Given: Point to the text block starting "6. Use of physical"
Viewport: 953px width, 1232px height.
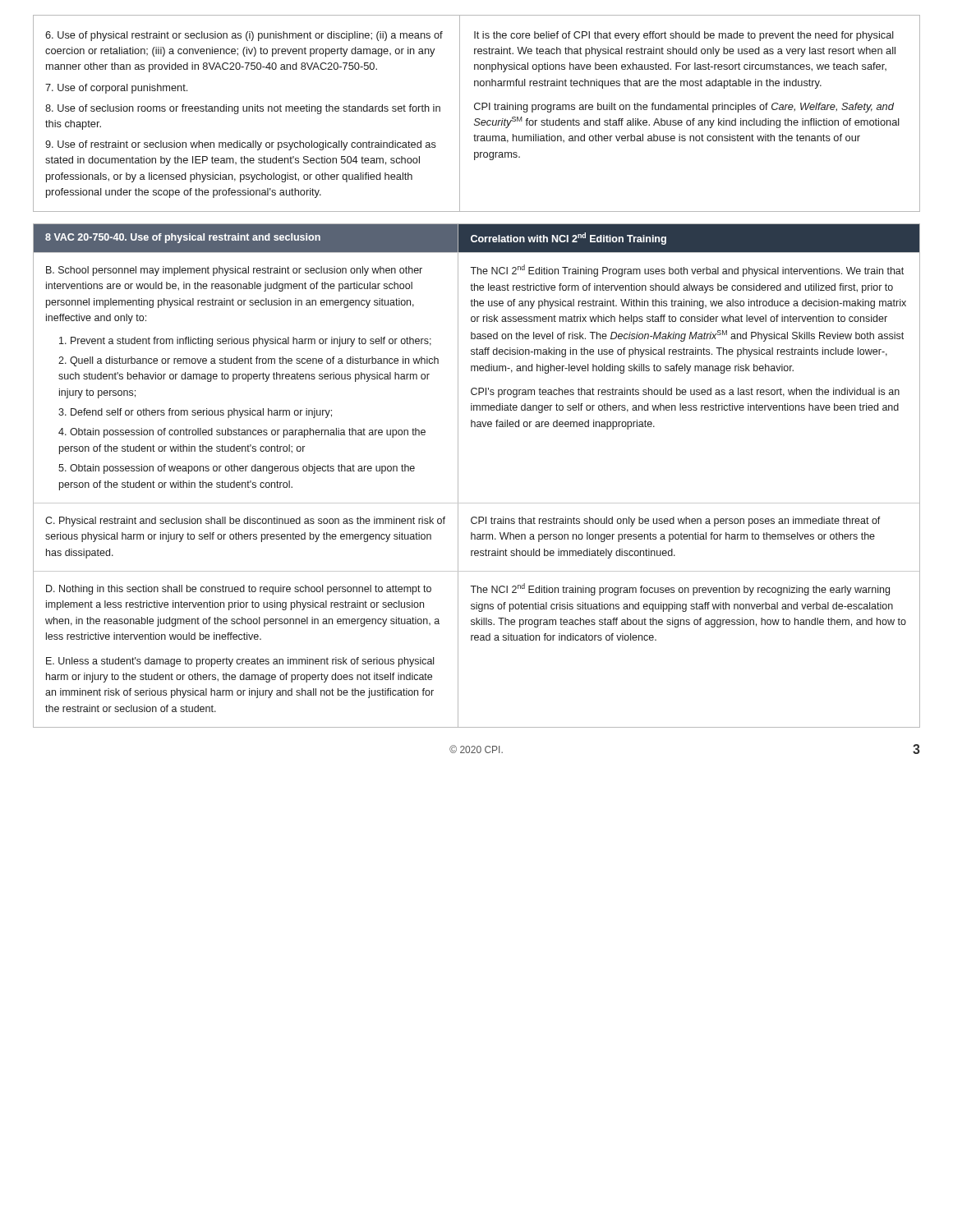Looking at the screenshot, I should [x=244, y=51].
